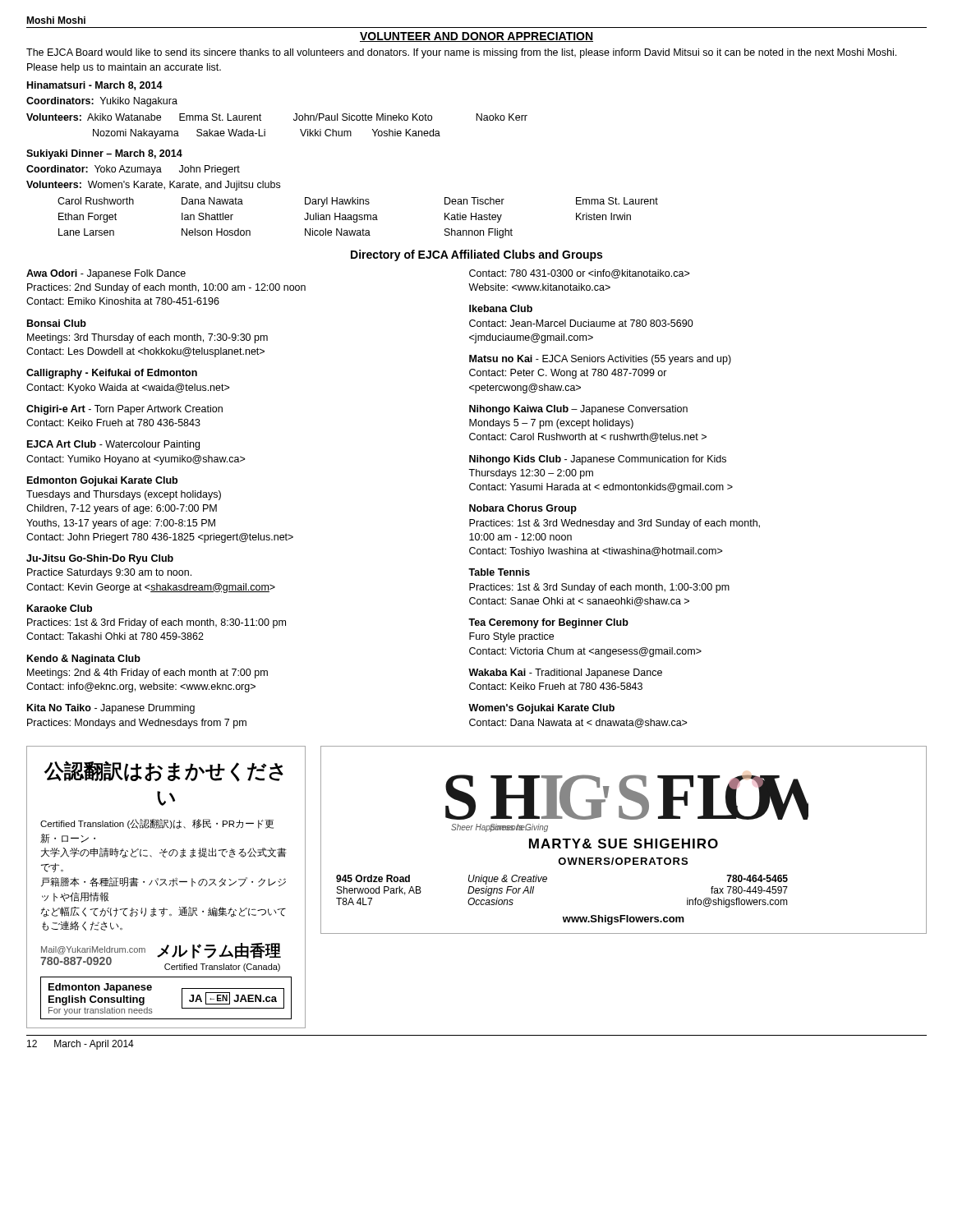Navigate to the passage starting "Ikebana Club Contact: Jean-Marcel Duciaume at"
Screen dimensions: 1232x953
[581, 323]
